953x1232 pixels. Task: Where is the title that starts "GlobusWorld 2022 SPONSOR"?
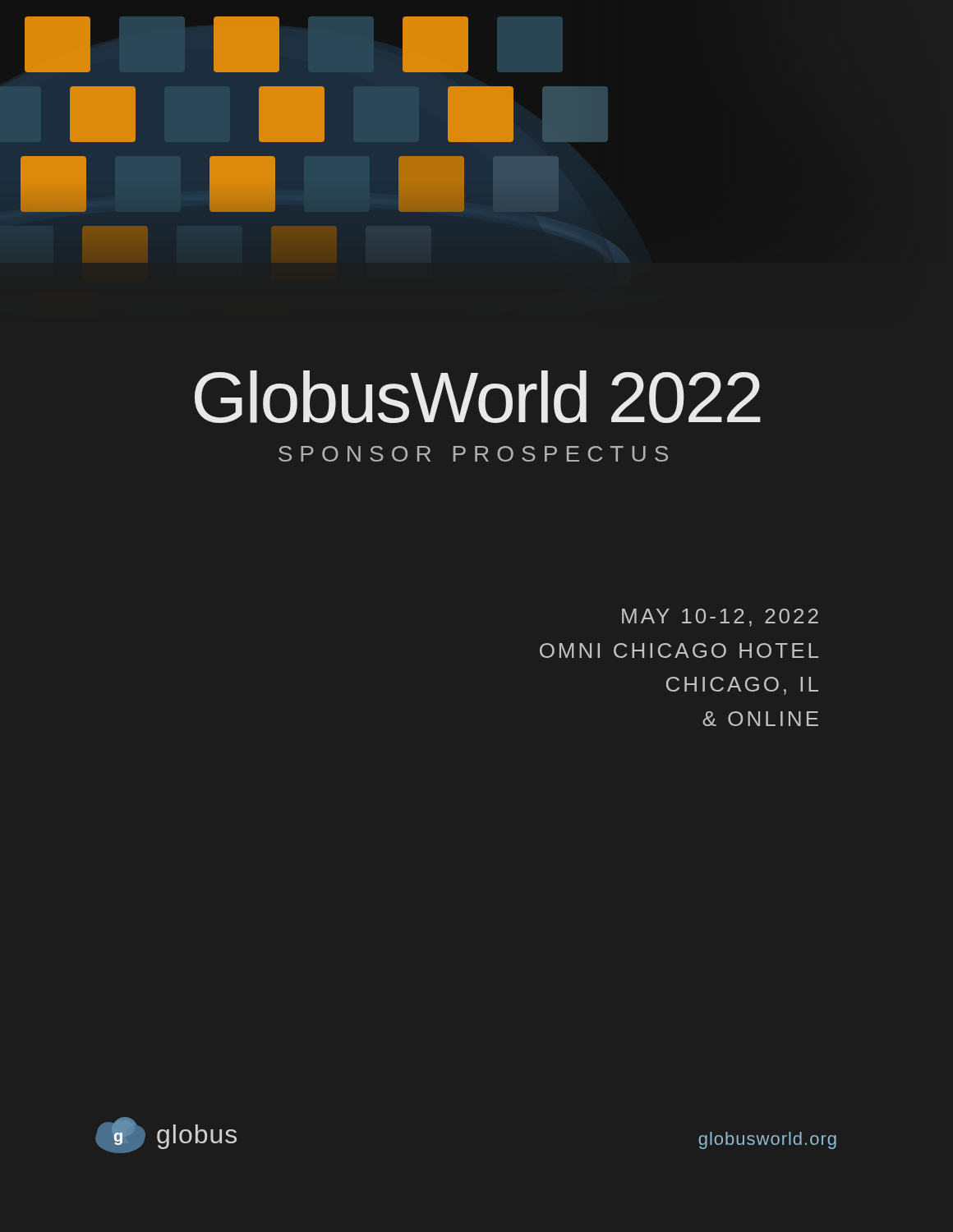tap(476, 415)
